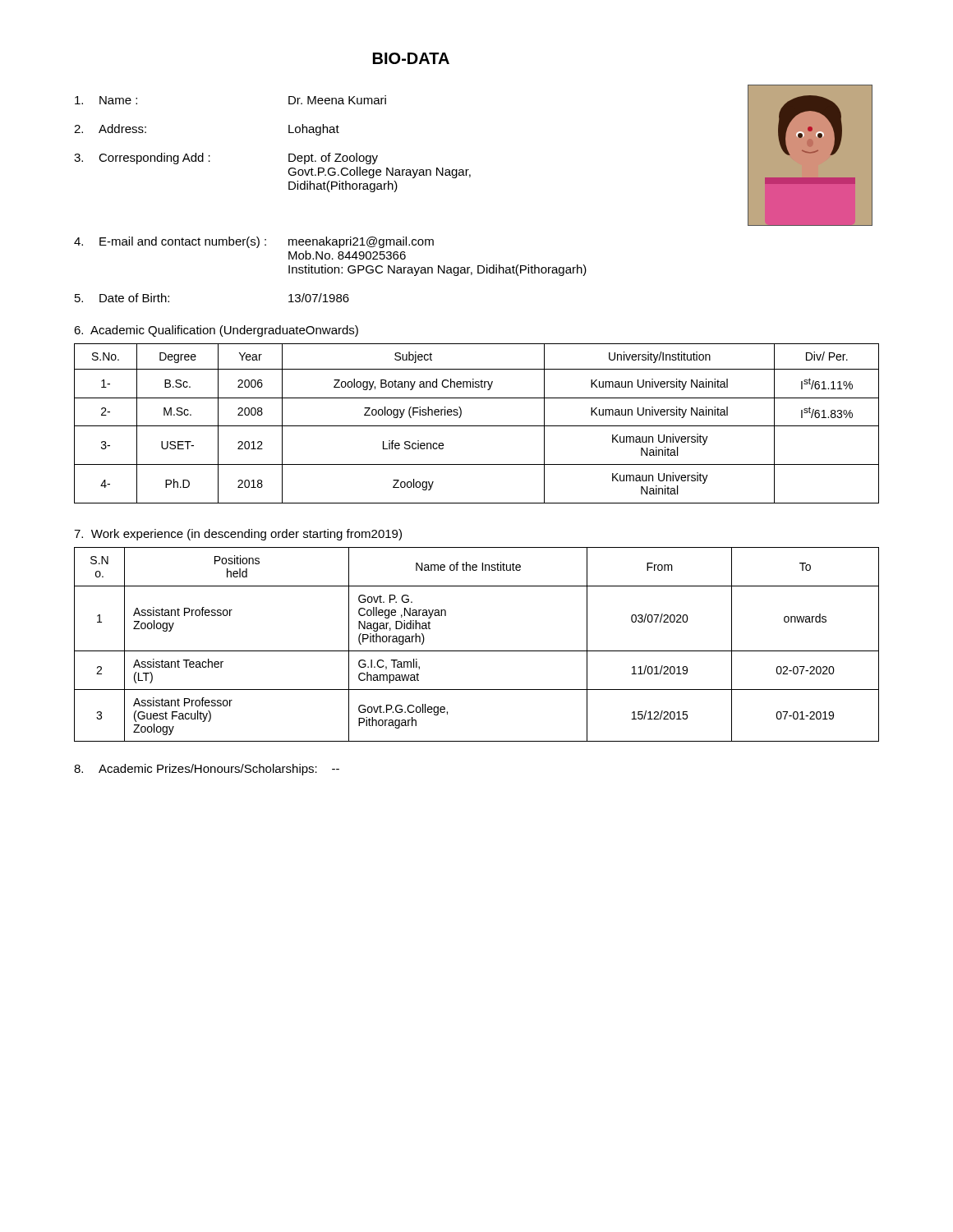Screen dimensions: 1232x953
Task: Locate the text block starting "Name : Dr. Meena Kumari"
Action: point(120,100)
